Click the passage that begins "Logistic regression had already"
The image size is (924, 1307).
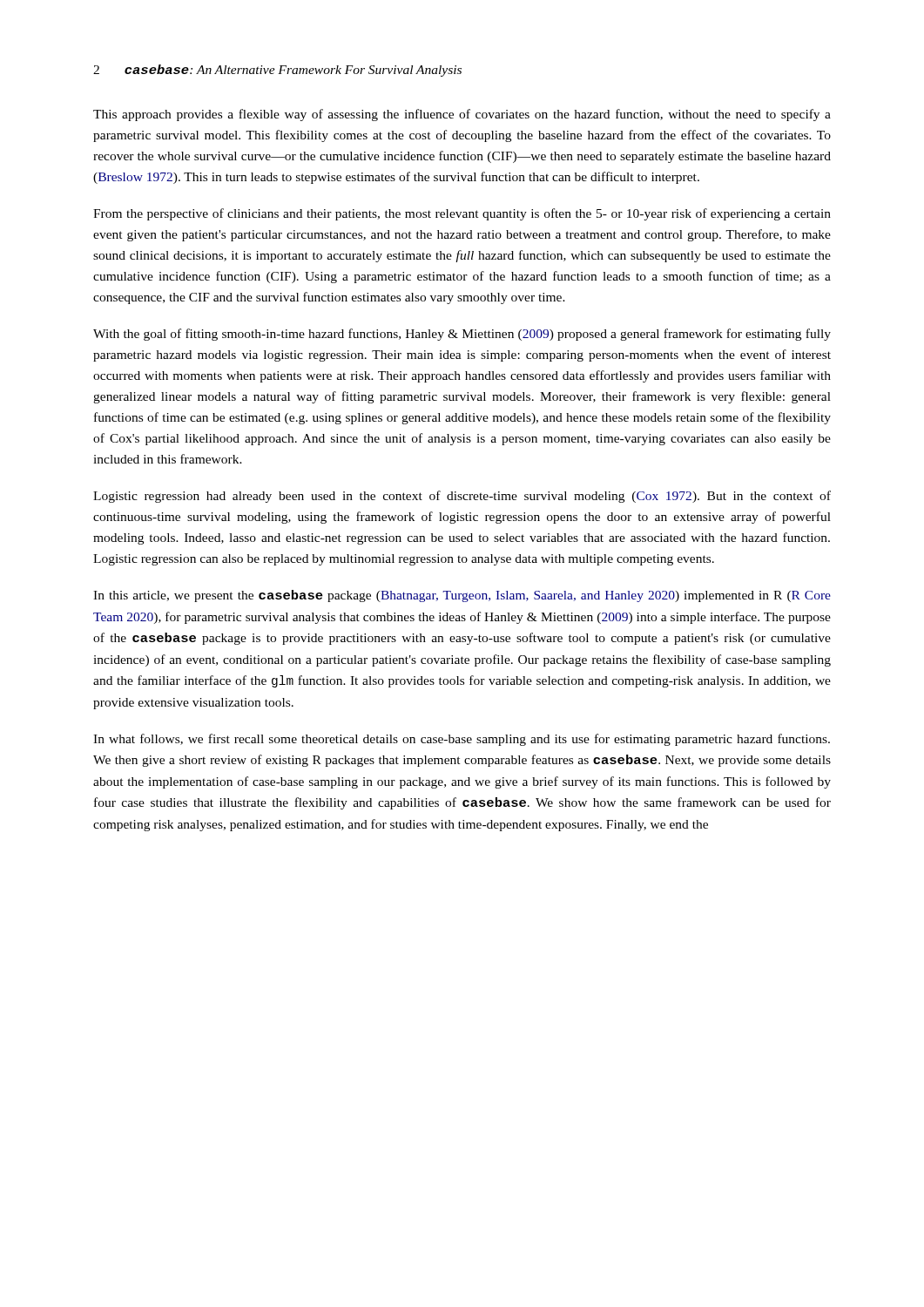[x=462, y=527]
